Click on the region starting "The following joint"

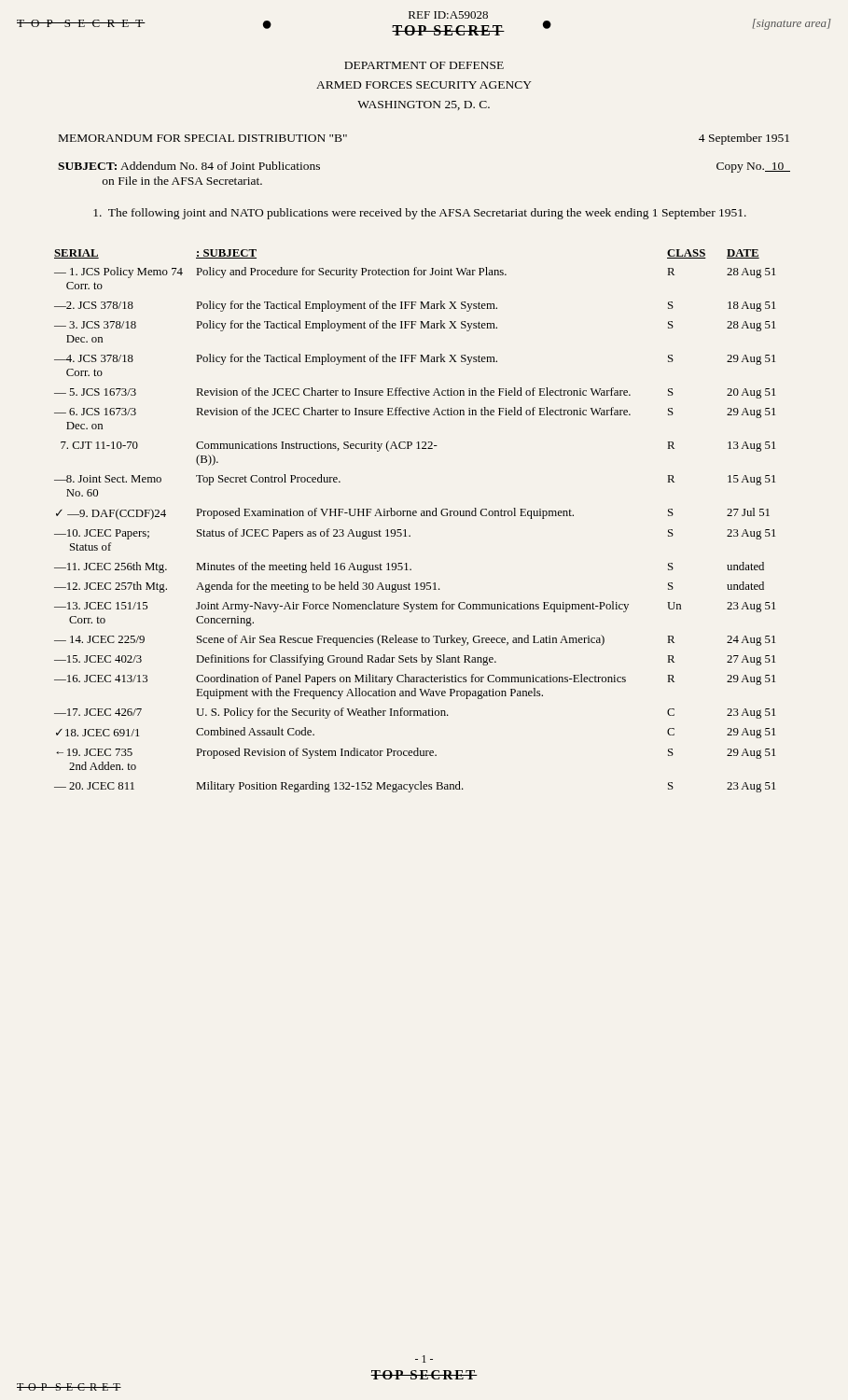click(x=402, y=212)
